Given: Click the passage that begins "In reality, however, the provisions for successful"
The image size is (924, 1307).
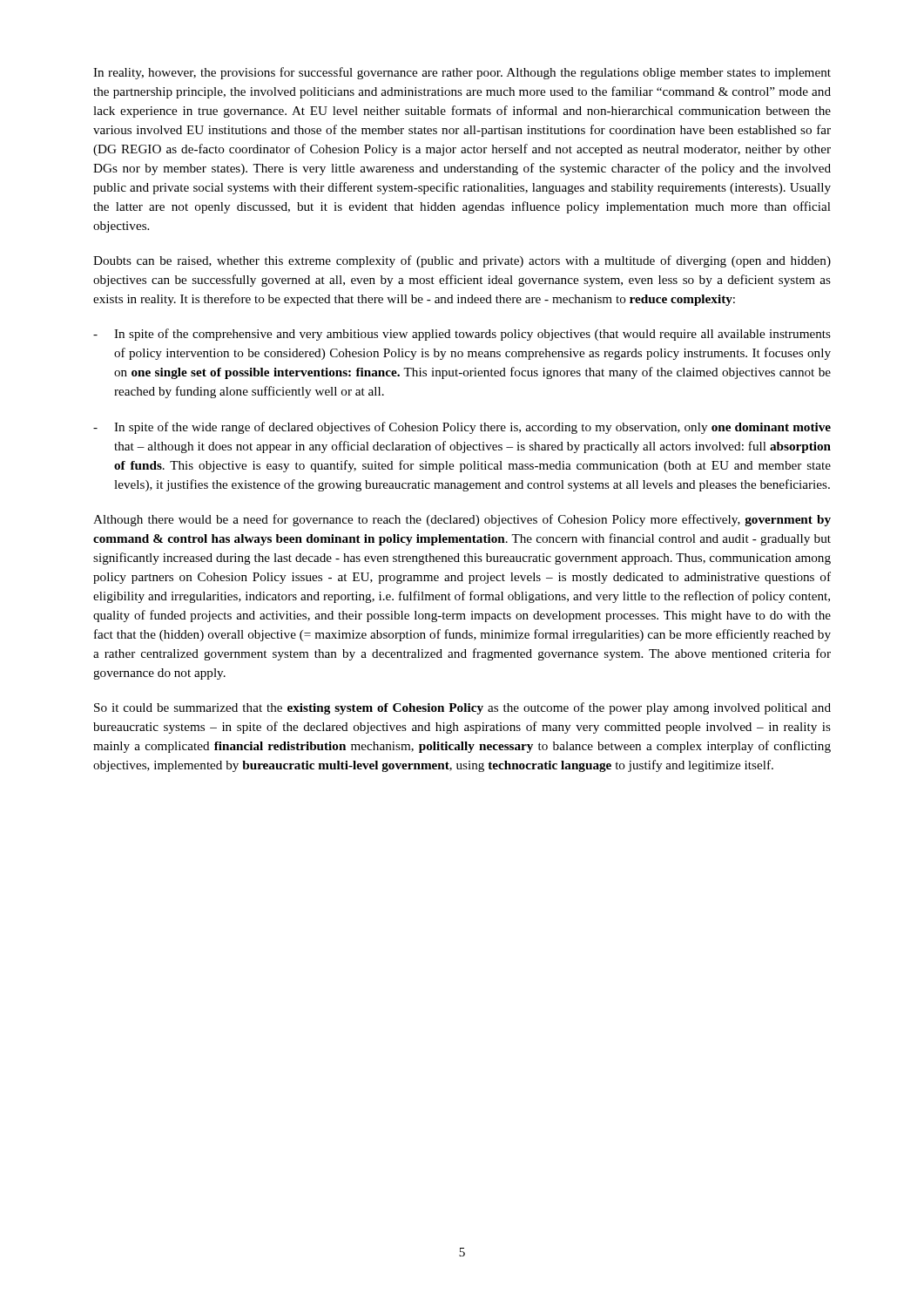Looking at the screenshot, I should click(462, 149).
